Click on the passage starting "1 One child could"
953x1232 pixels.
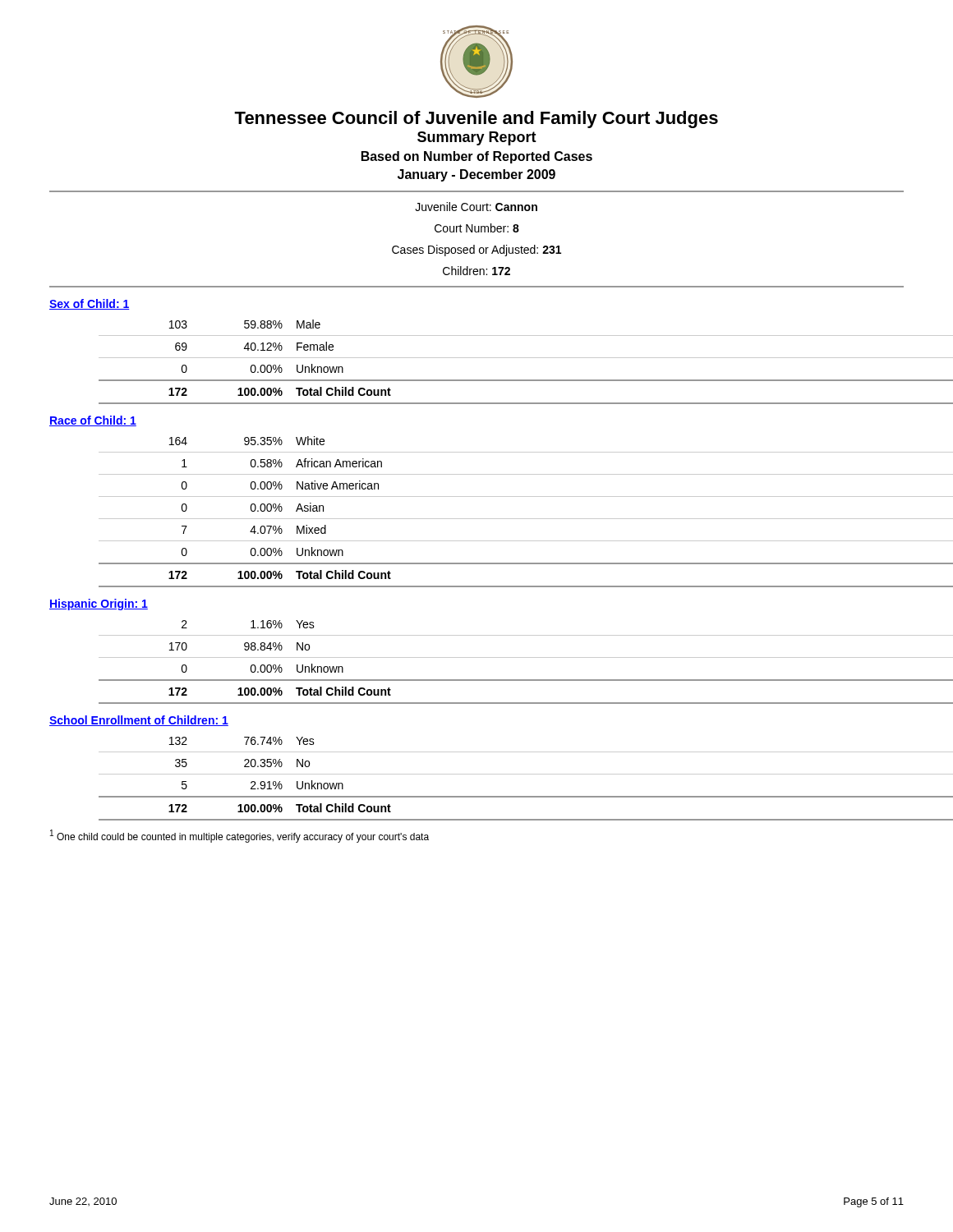[239, 836]
